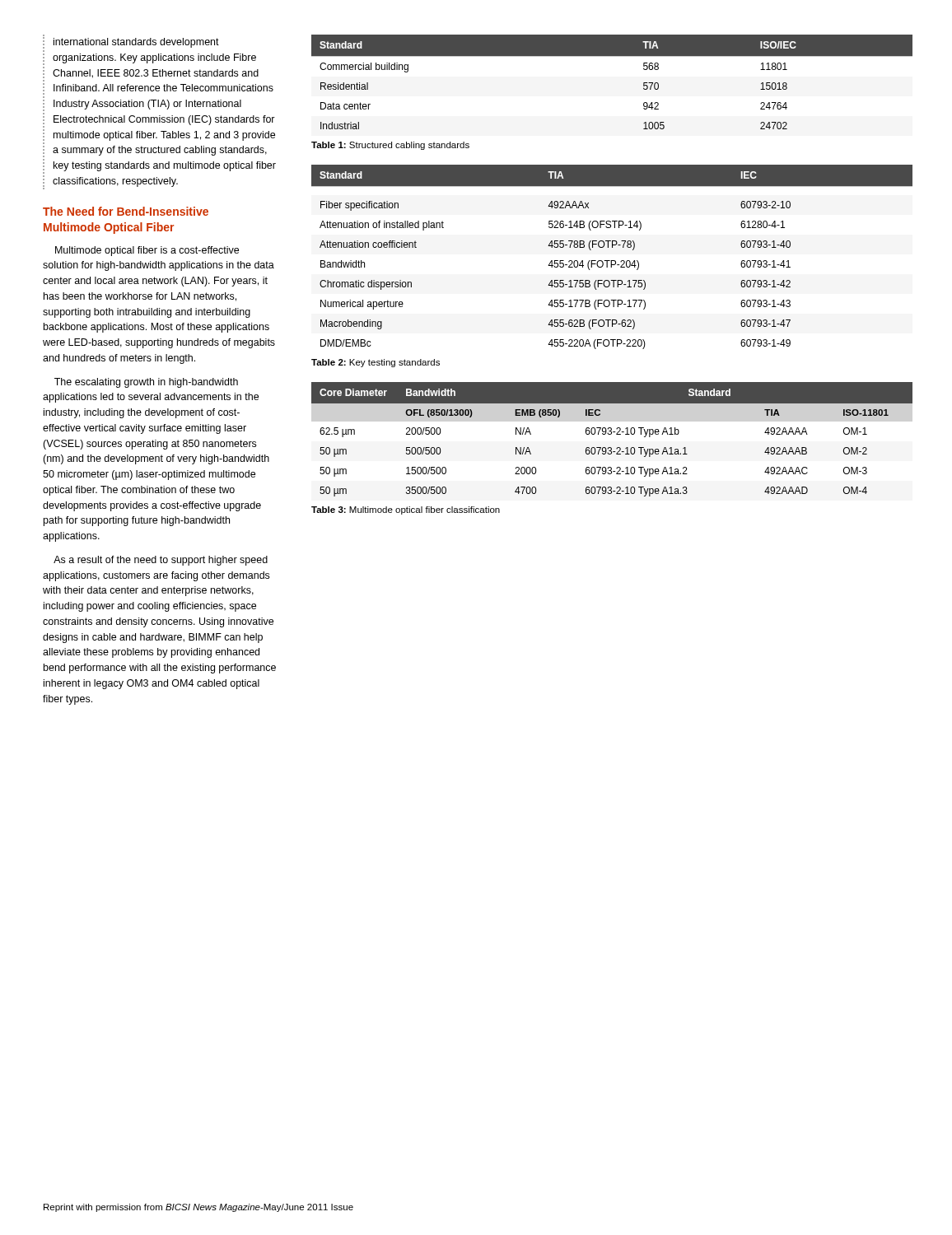Point to the block beginning "Multimode optical fiber is"
The height and width of the screenshot is (1235, 952).
point(159,304)
